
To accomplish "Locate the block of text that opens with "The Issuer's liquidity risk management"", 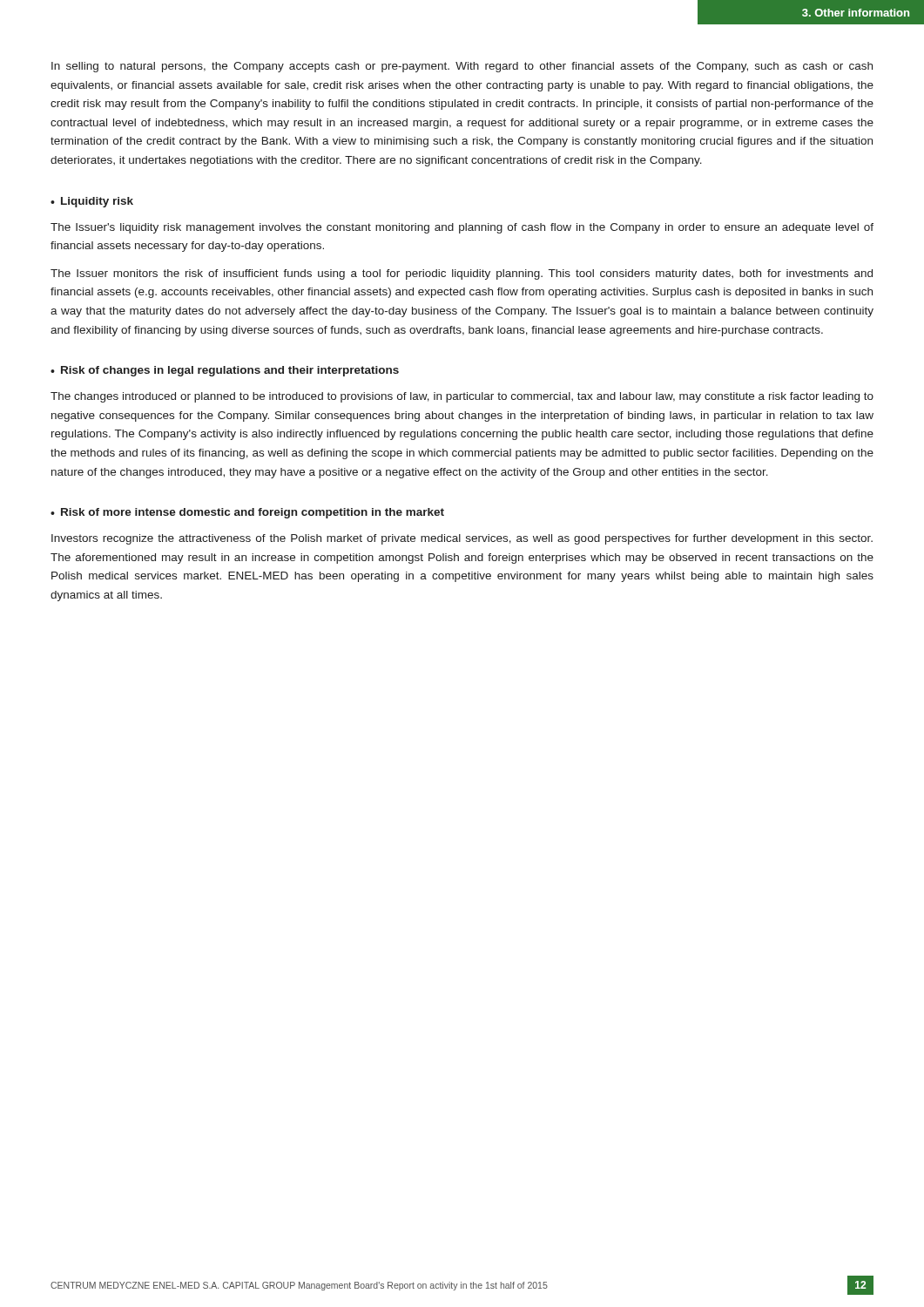I will [x=462, y=236].
